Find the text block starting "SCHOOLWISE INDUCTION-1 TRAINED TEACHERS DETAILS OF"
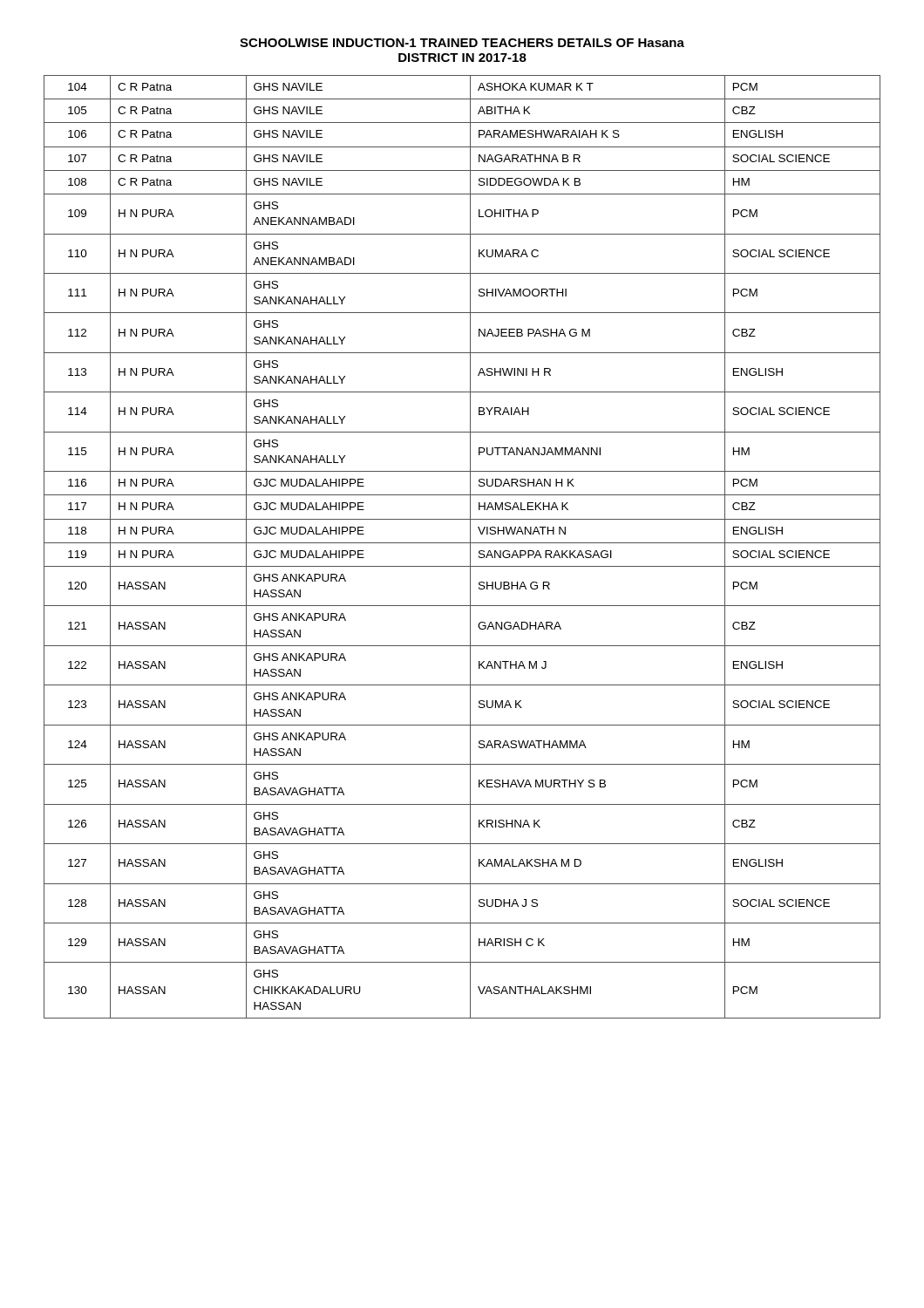This screenshot has width=924, height=1308. [x=462, y=50]
